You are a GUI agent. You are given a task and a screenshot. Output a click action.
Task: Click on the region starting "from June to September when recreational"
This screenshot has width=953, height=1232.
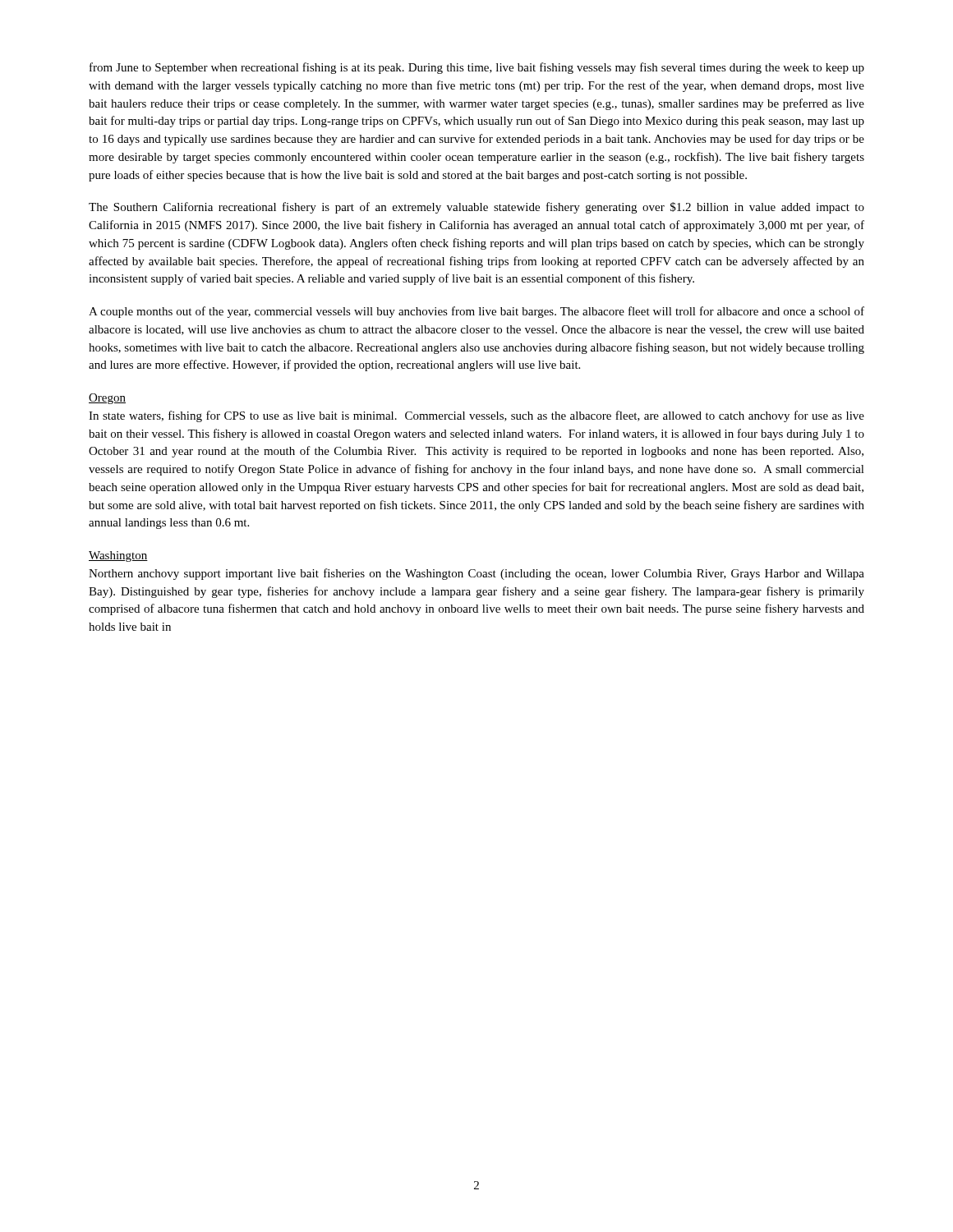[476, 121]
